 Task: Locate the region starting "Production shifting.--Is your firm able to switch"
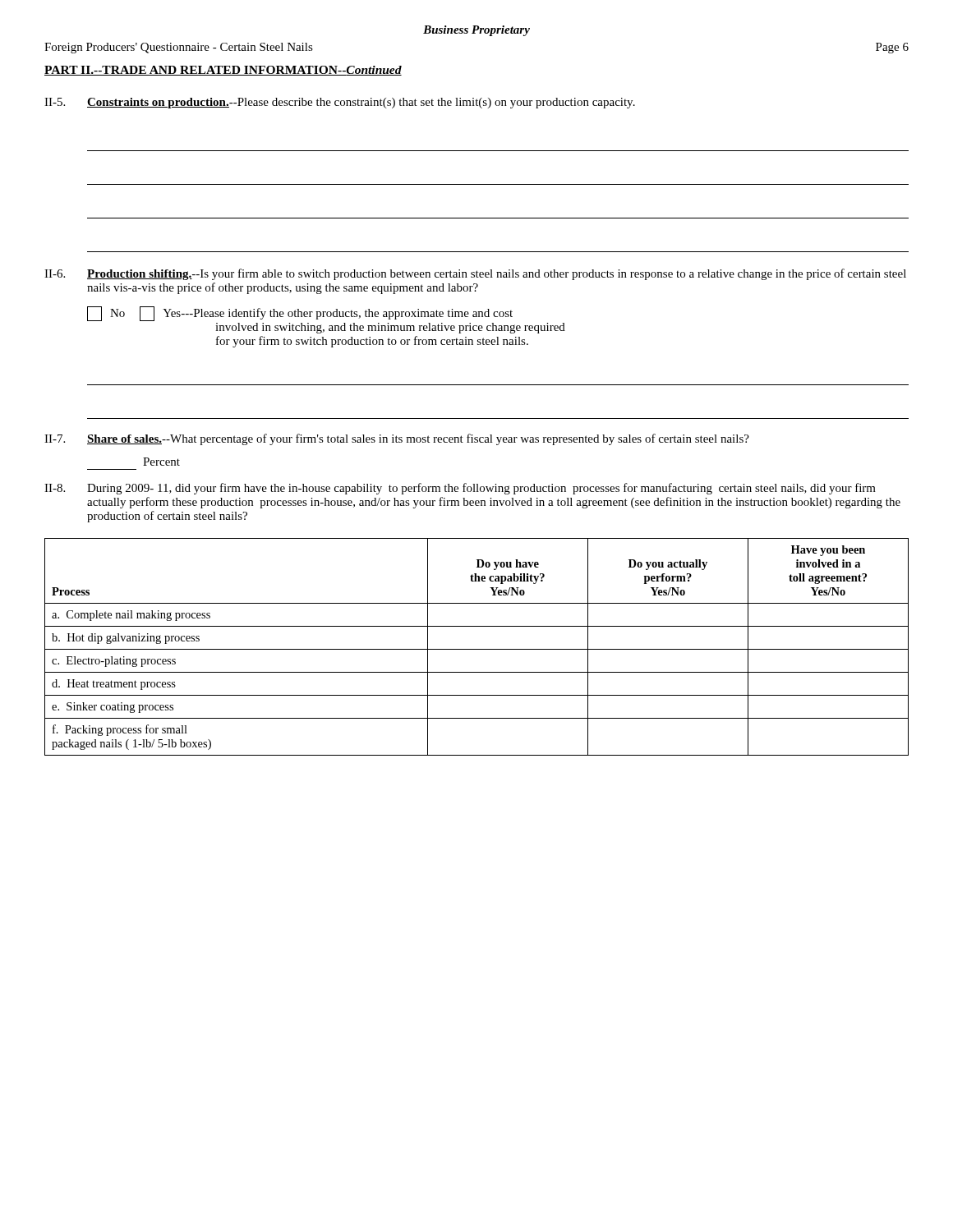pyautogui.click(x=498, y=343)
